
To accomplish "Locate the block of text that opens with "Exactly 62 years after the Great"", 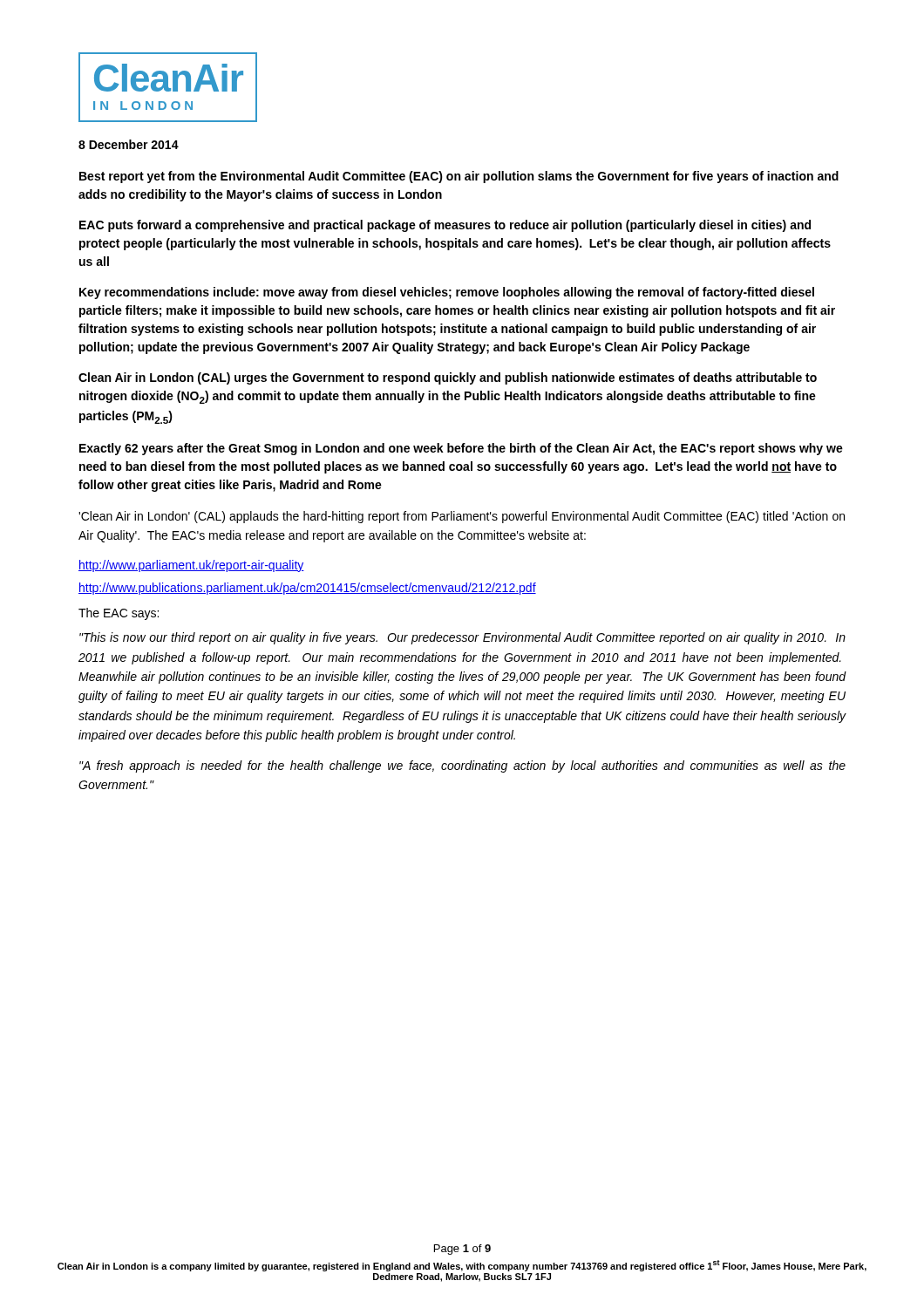I will pyautogui.click(x=461, y=467).
